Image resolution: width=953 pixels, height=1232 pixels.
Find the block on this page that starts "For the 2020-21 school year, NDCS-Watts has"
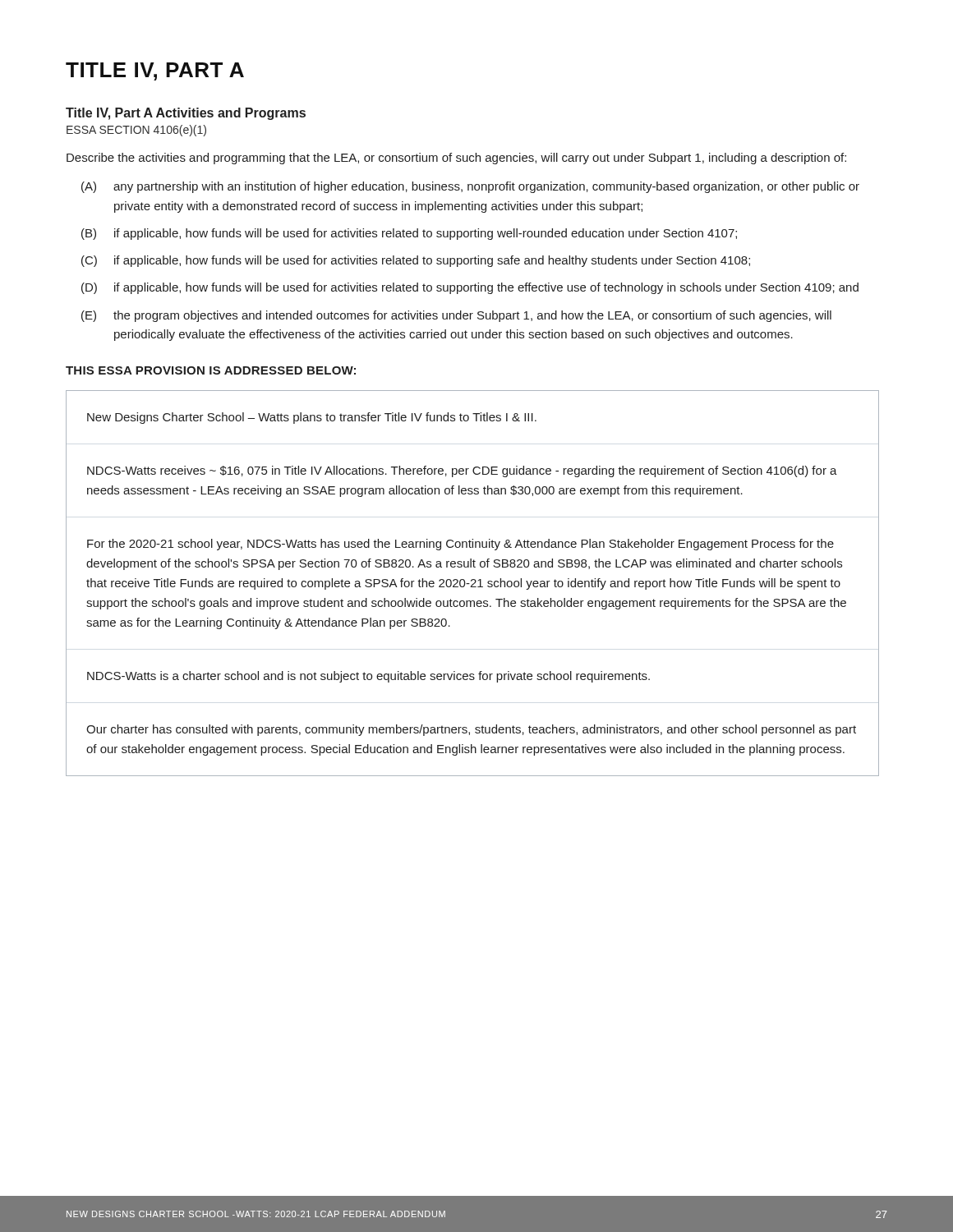tap(466, 583)
